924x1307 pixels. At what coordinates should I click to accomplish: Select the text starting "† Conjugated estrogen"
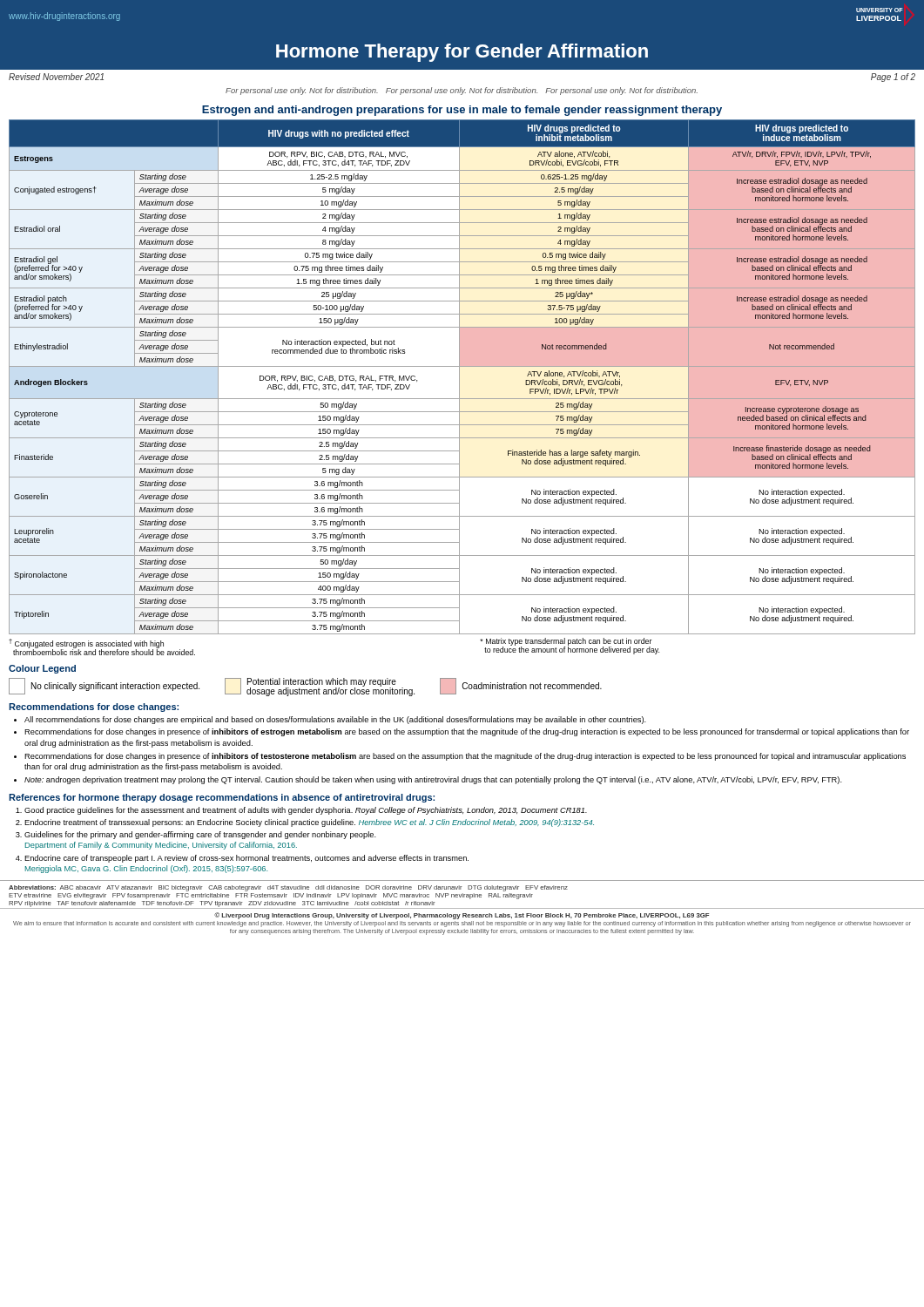102,647
